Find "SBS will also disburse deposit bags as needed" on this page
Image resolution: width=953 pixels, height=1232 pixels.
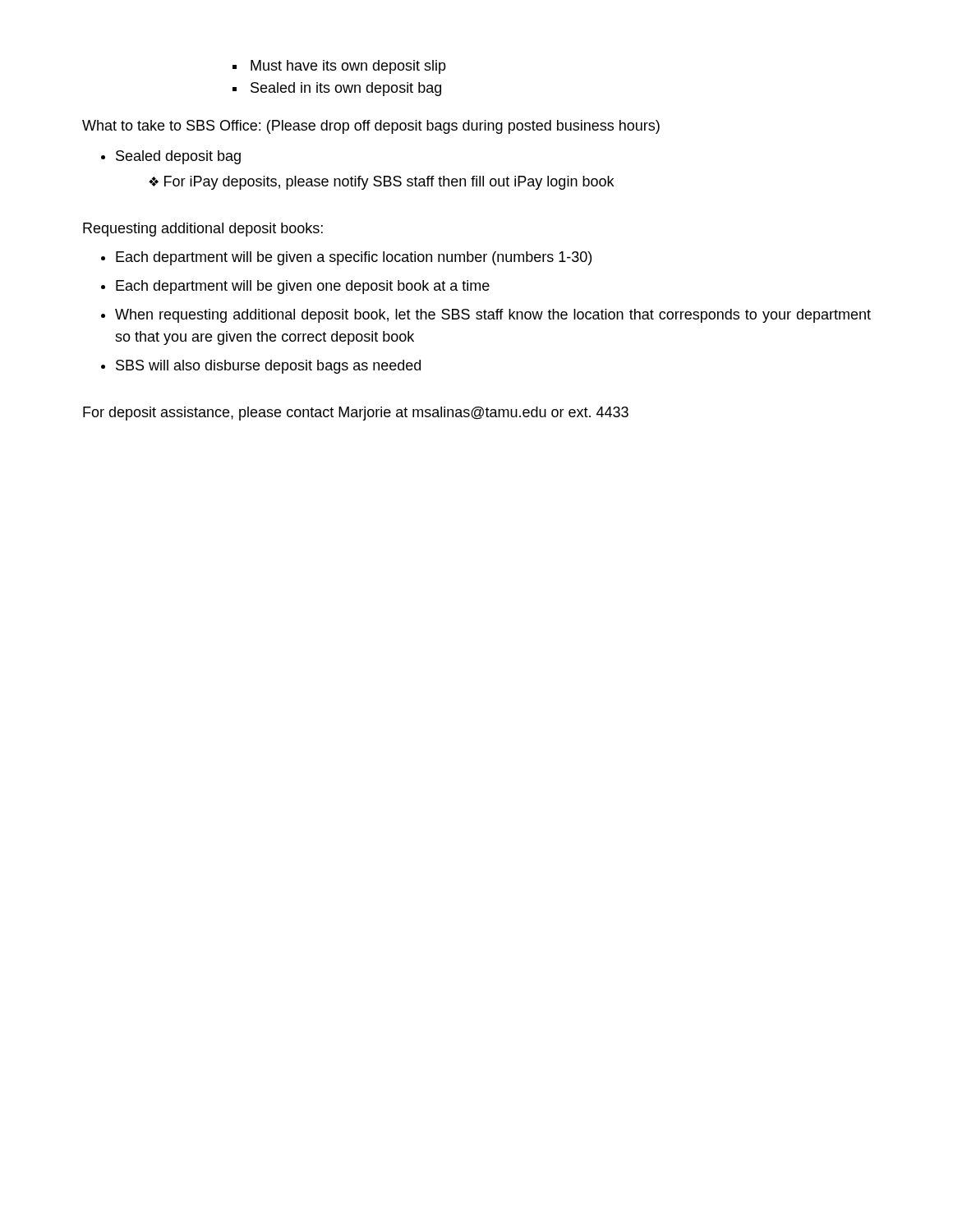click(x=268, y=367)
